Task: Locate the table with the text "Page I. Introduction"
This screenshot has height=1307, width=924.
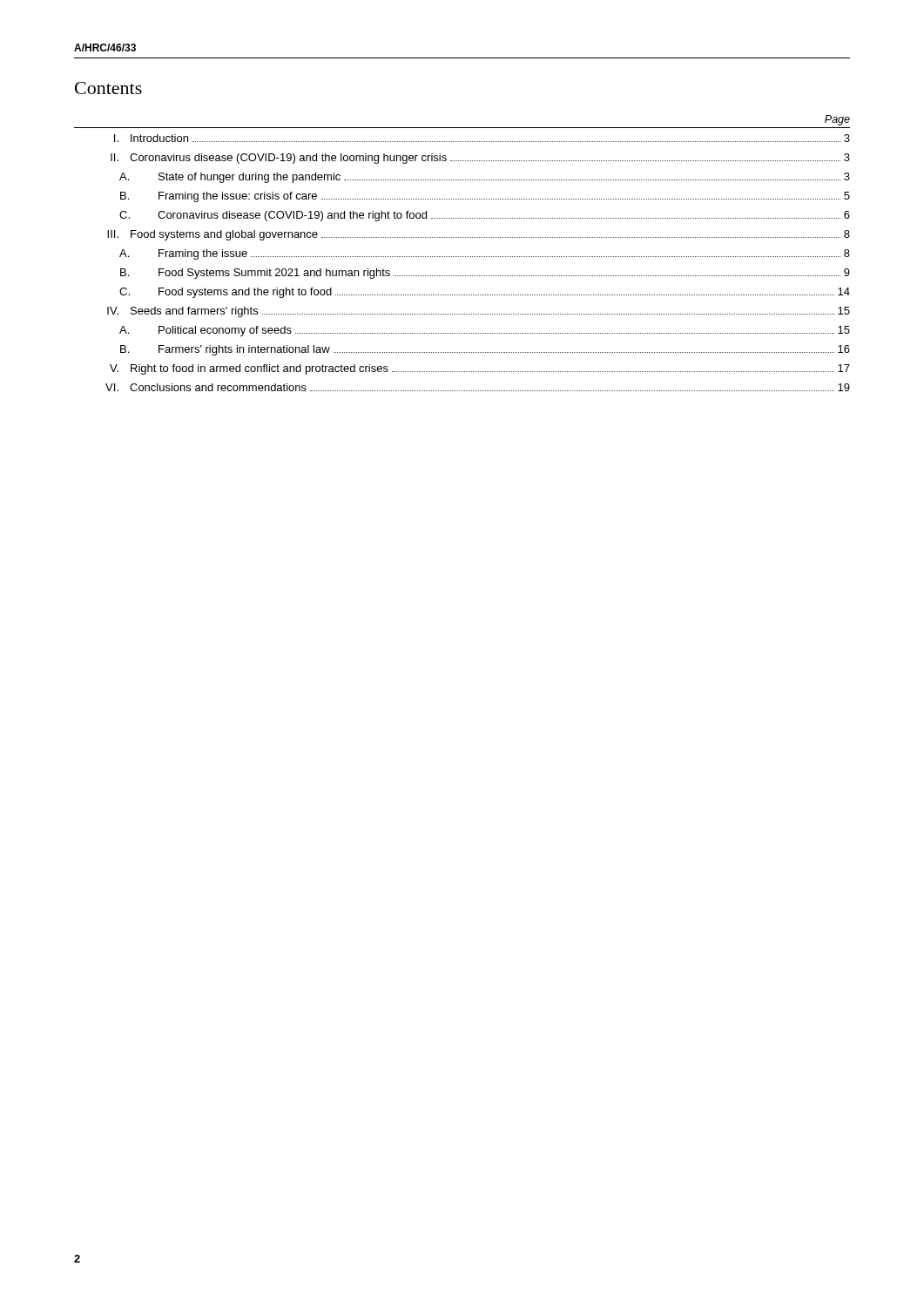Action: (x=462, y=255)
